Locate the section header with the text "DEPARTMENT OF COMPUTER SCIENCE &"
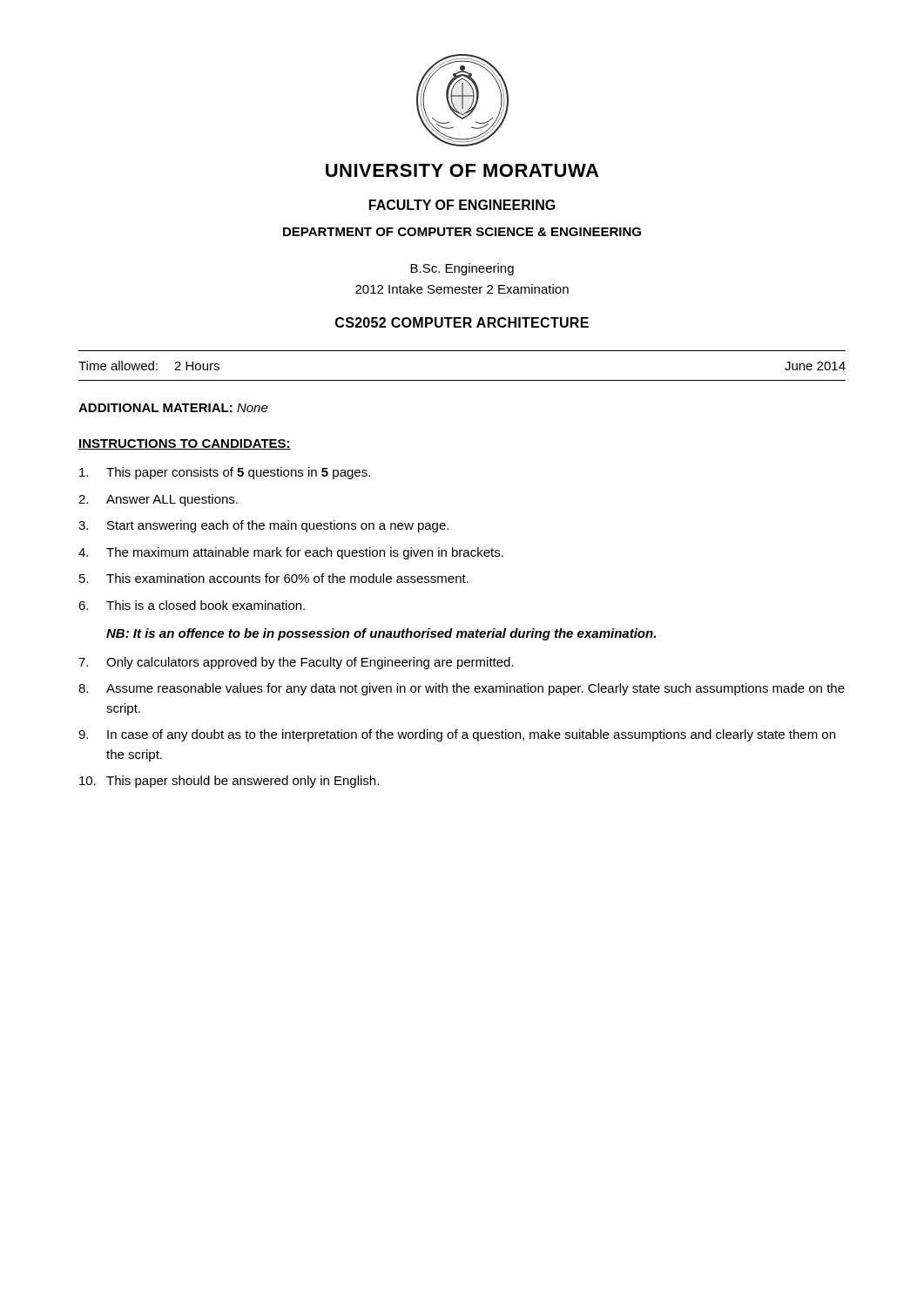Viewport: 924px width, 1307px height. (x=462, y=231)
